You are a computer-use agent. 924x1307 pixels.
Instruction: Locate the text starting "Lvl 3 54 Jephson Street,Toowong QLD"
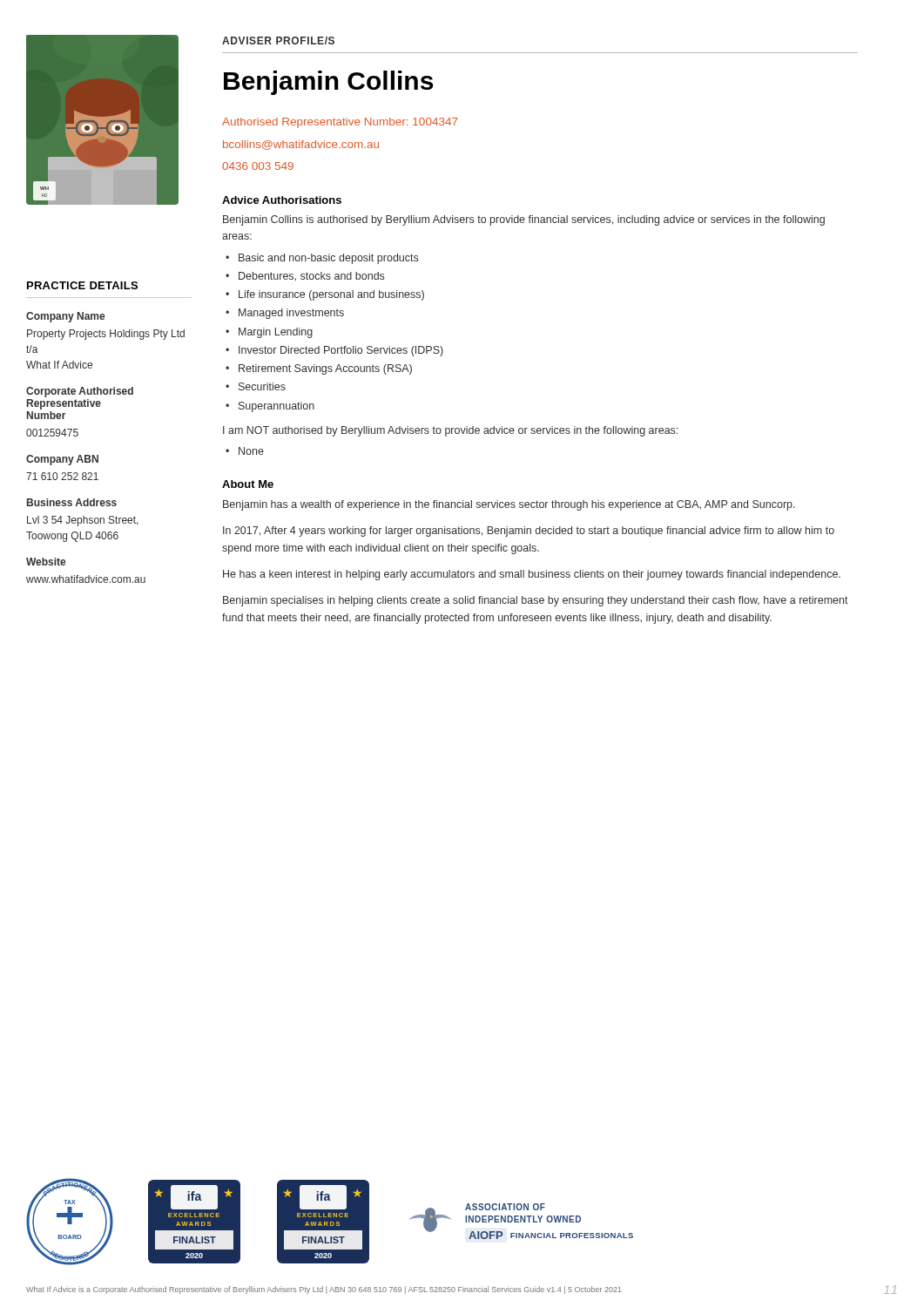click(83, 528)
